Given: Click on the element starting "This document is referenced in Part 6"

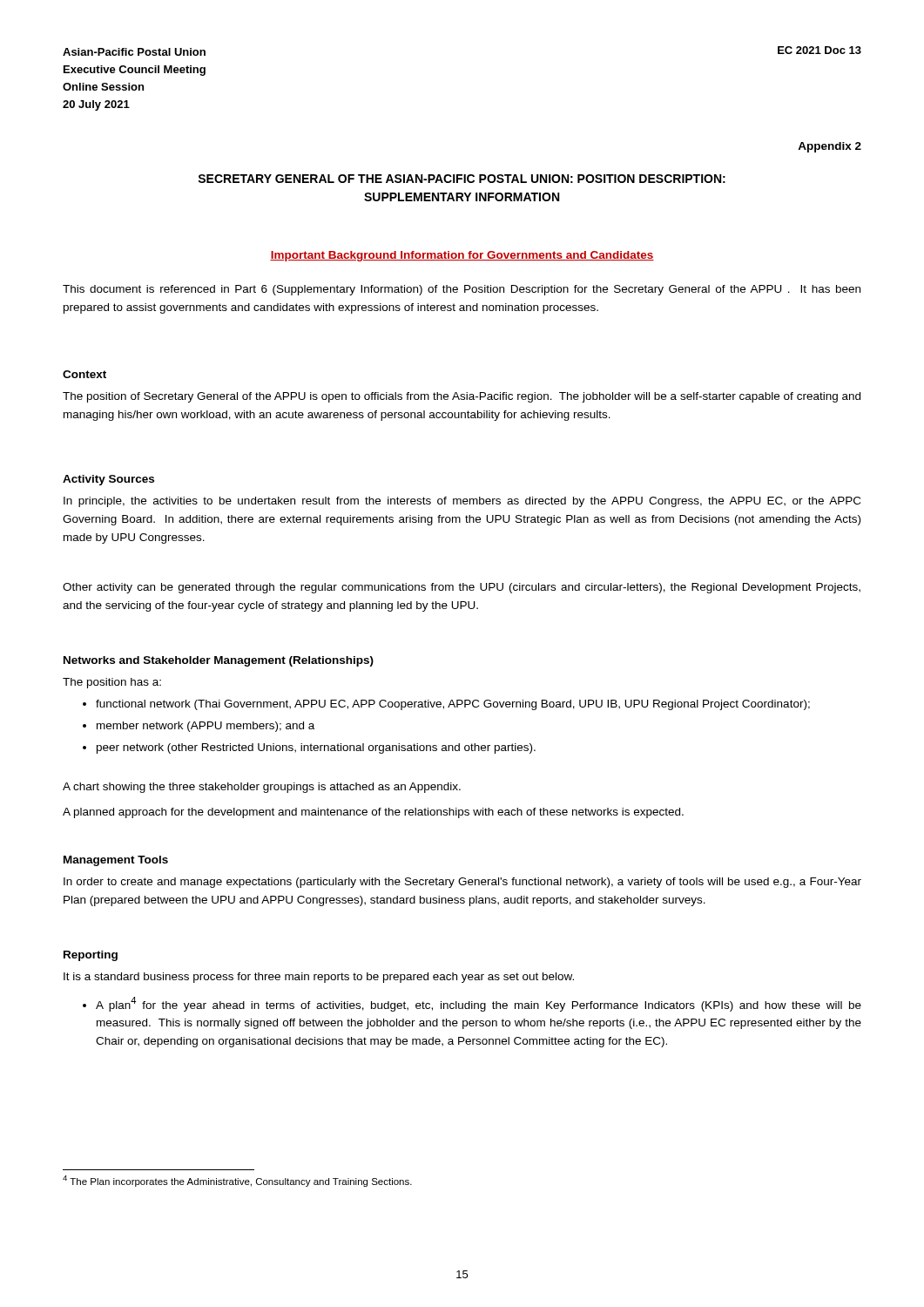Looking at the screenshot, I should point(462,298).
